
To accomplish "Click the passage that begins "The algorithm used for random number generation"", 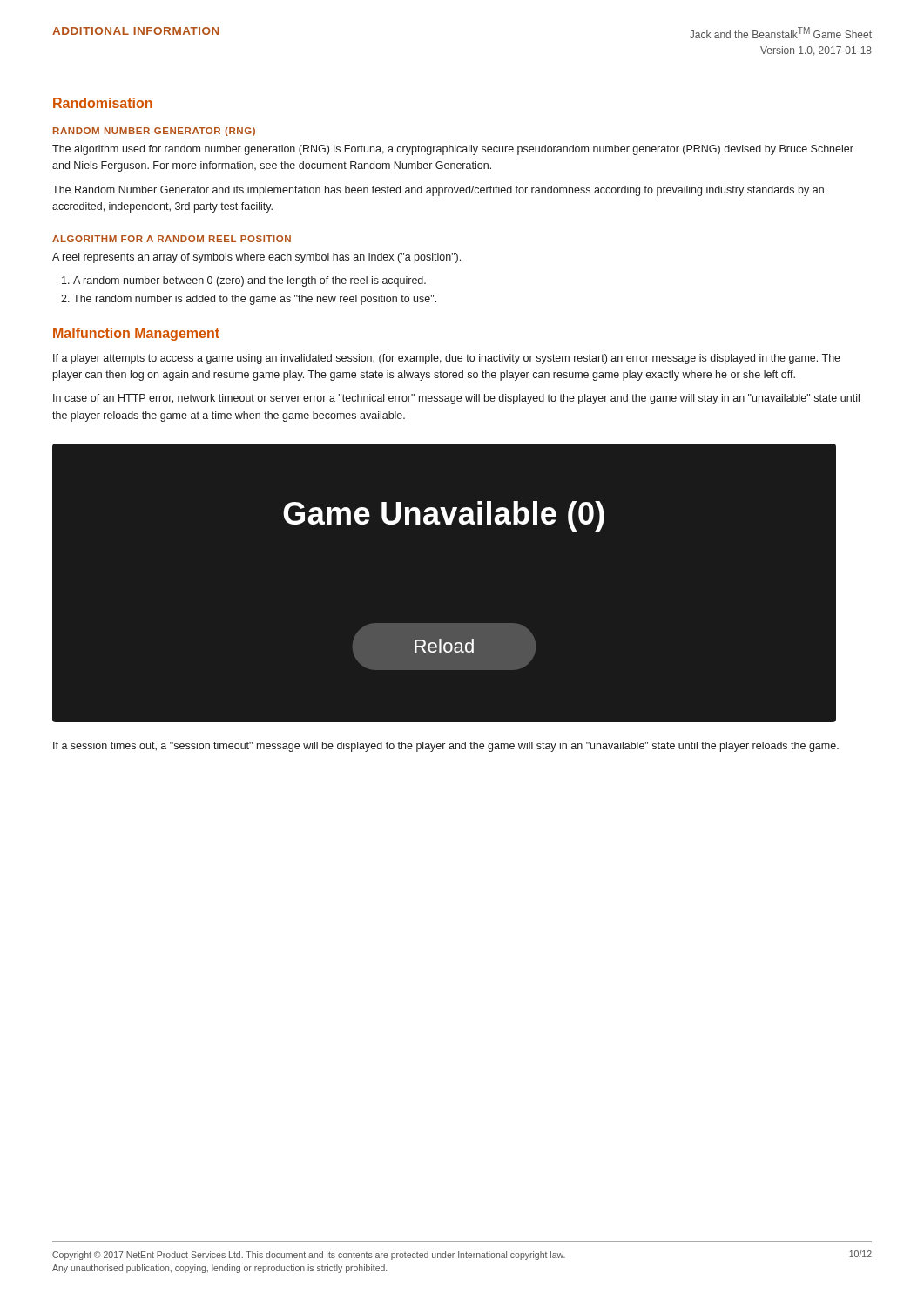I will click(x=453, y=157).
